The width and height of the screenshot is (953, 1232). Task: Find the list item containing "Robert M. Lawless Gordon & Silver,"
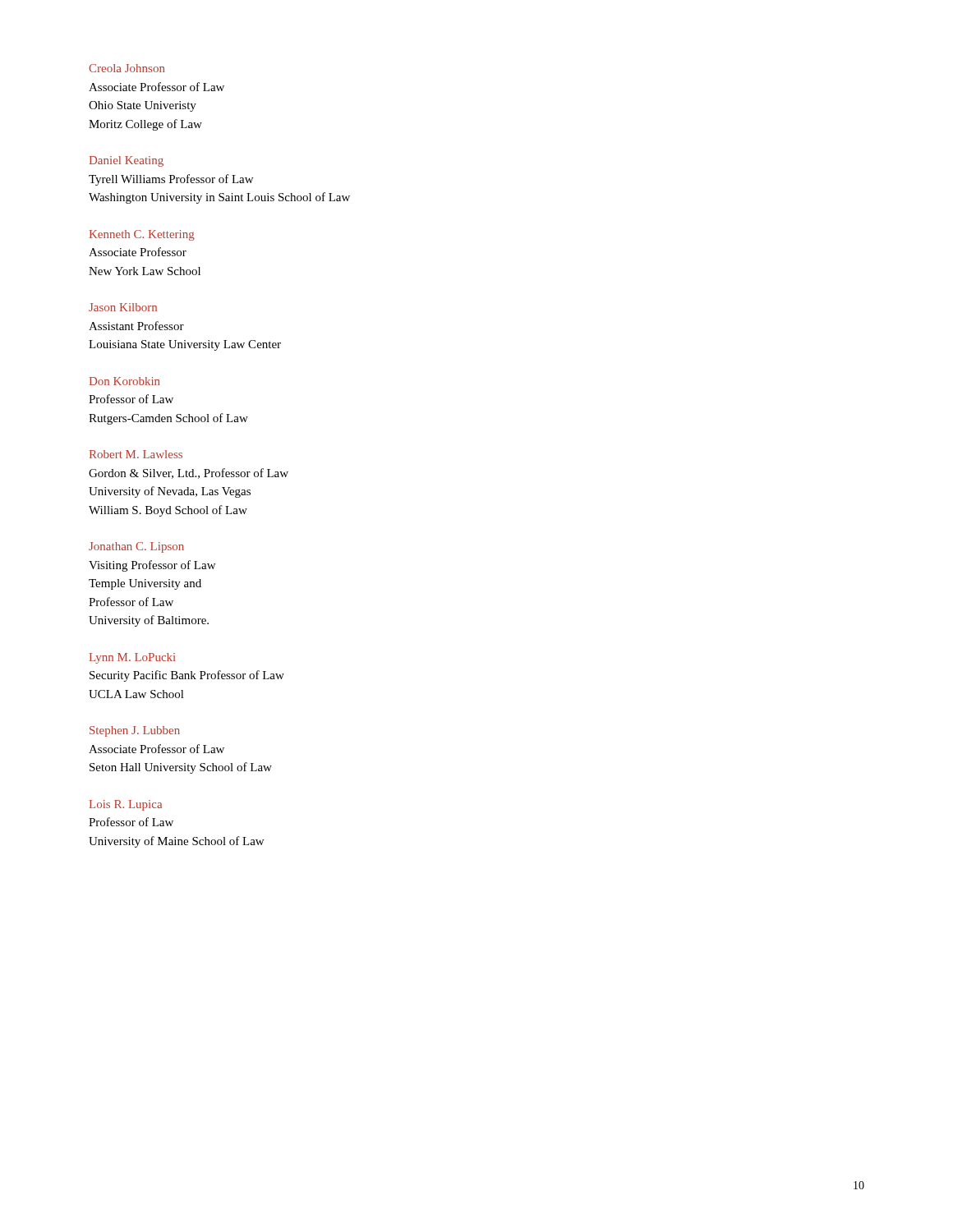click(x=136, y=454)
